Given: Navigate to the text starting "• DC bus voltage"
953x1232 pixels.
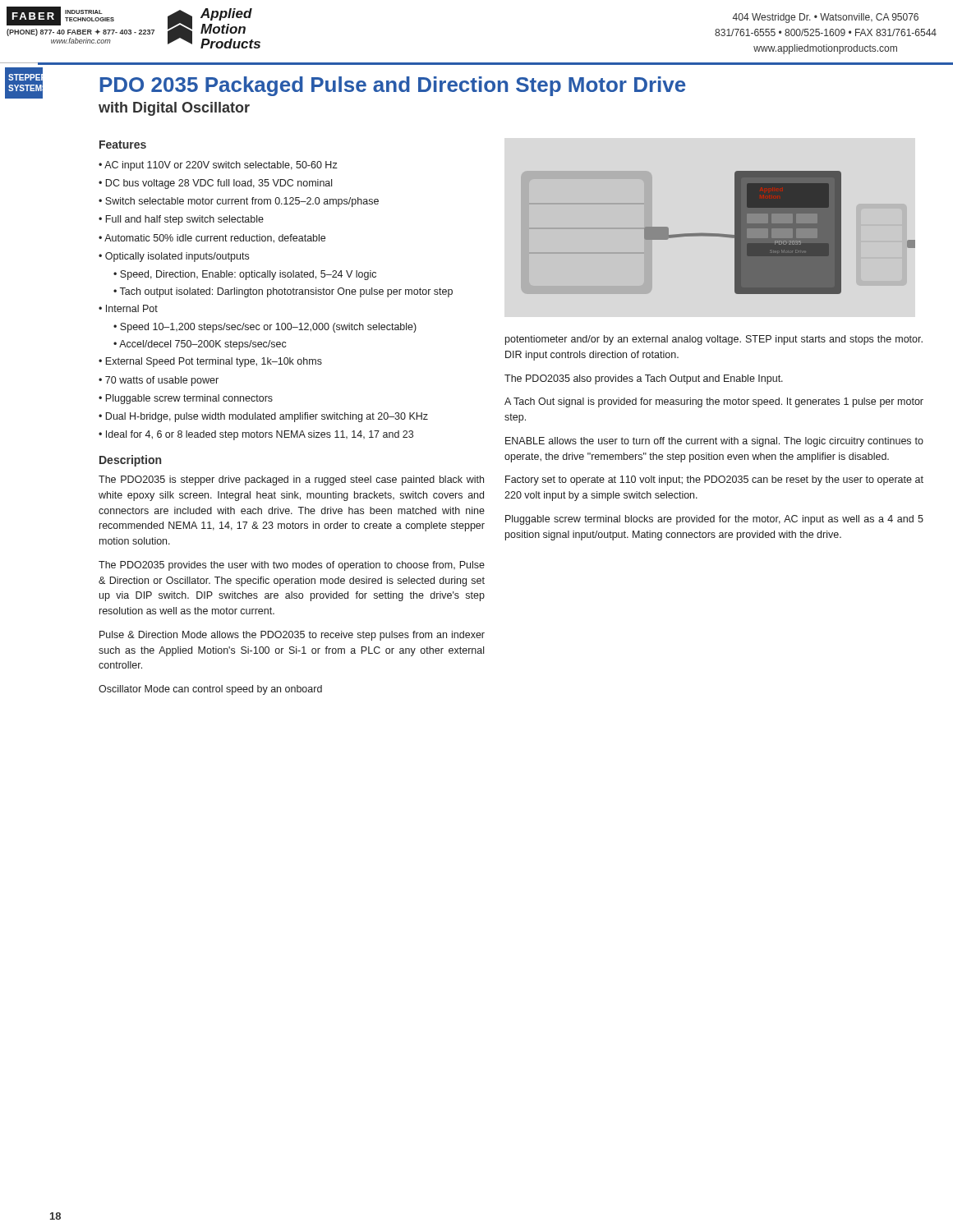Looking at the screenshot, I should pyautogui.click(x=216, y=183).
